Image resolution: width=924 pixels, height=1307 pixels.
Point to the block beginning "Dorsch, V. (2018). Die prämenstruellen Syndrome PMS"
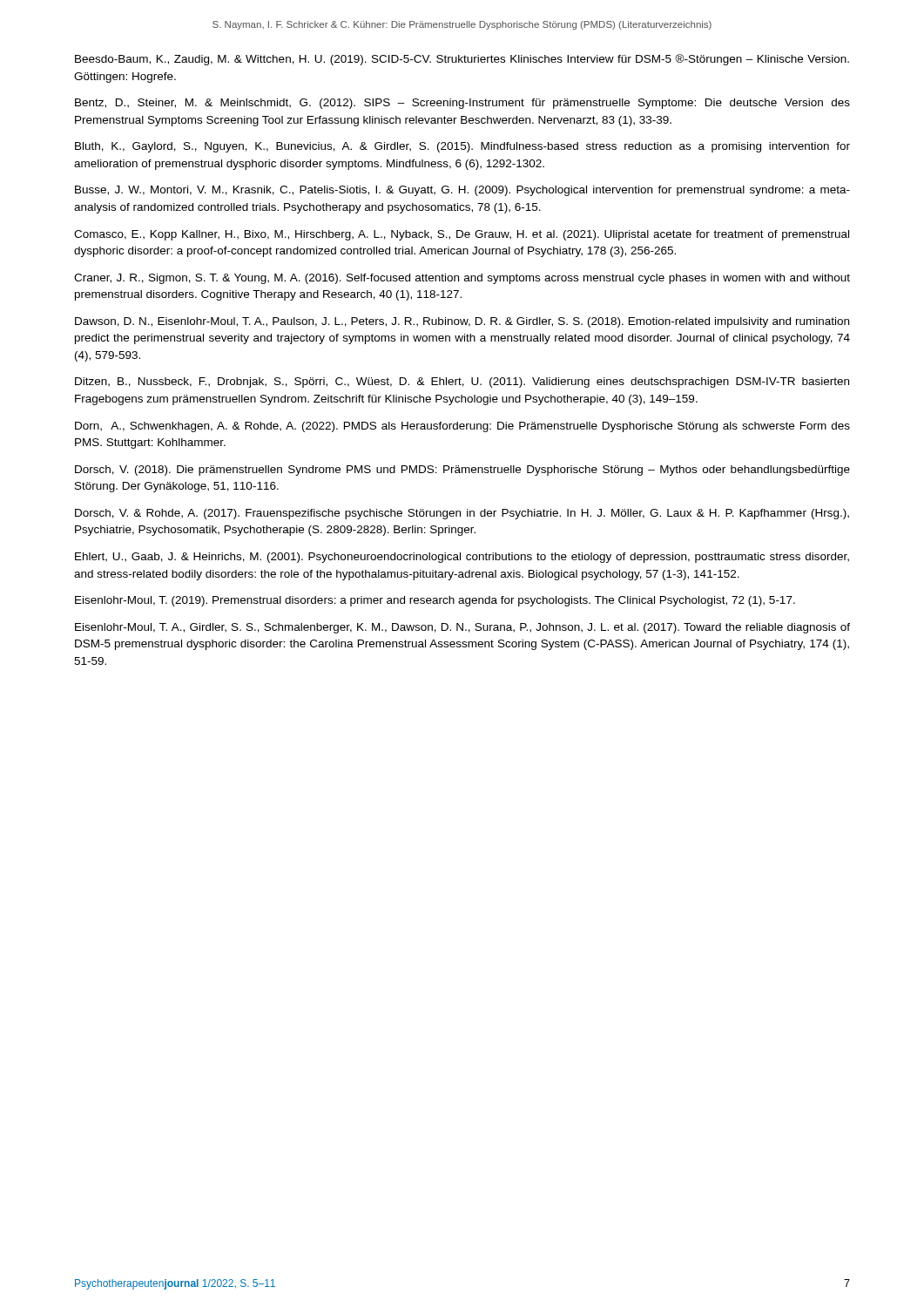click(x=462, y=477)
